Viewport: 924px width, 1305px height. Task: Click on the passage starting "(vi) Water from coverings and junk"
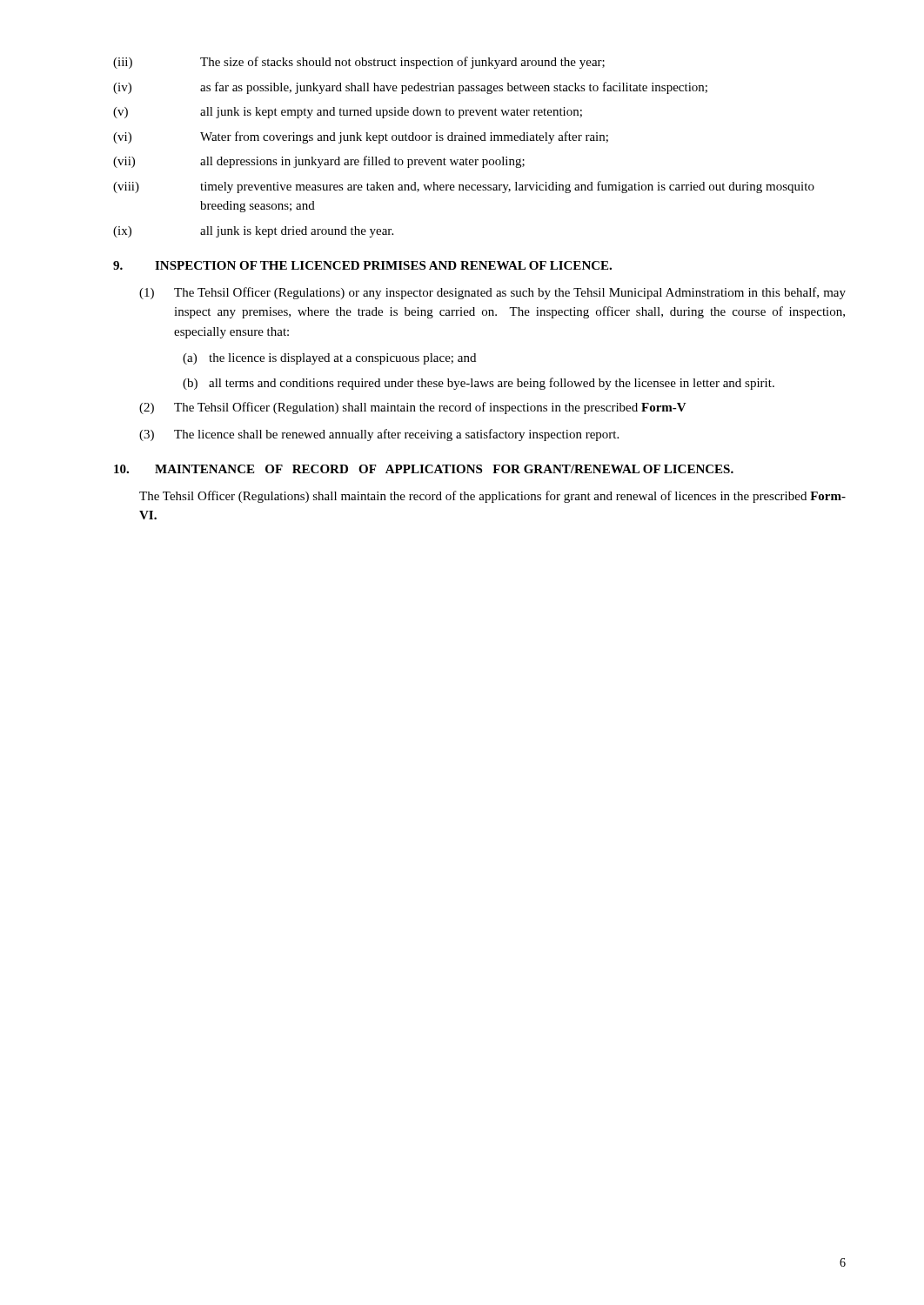click(x=479, y=136)
